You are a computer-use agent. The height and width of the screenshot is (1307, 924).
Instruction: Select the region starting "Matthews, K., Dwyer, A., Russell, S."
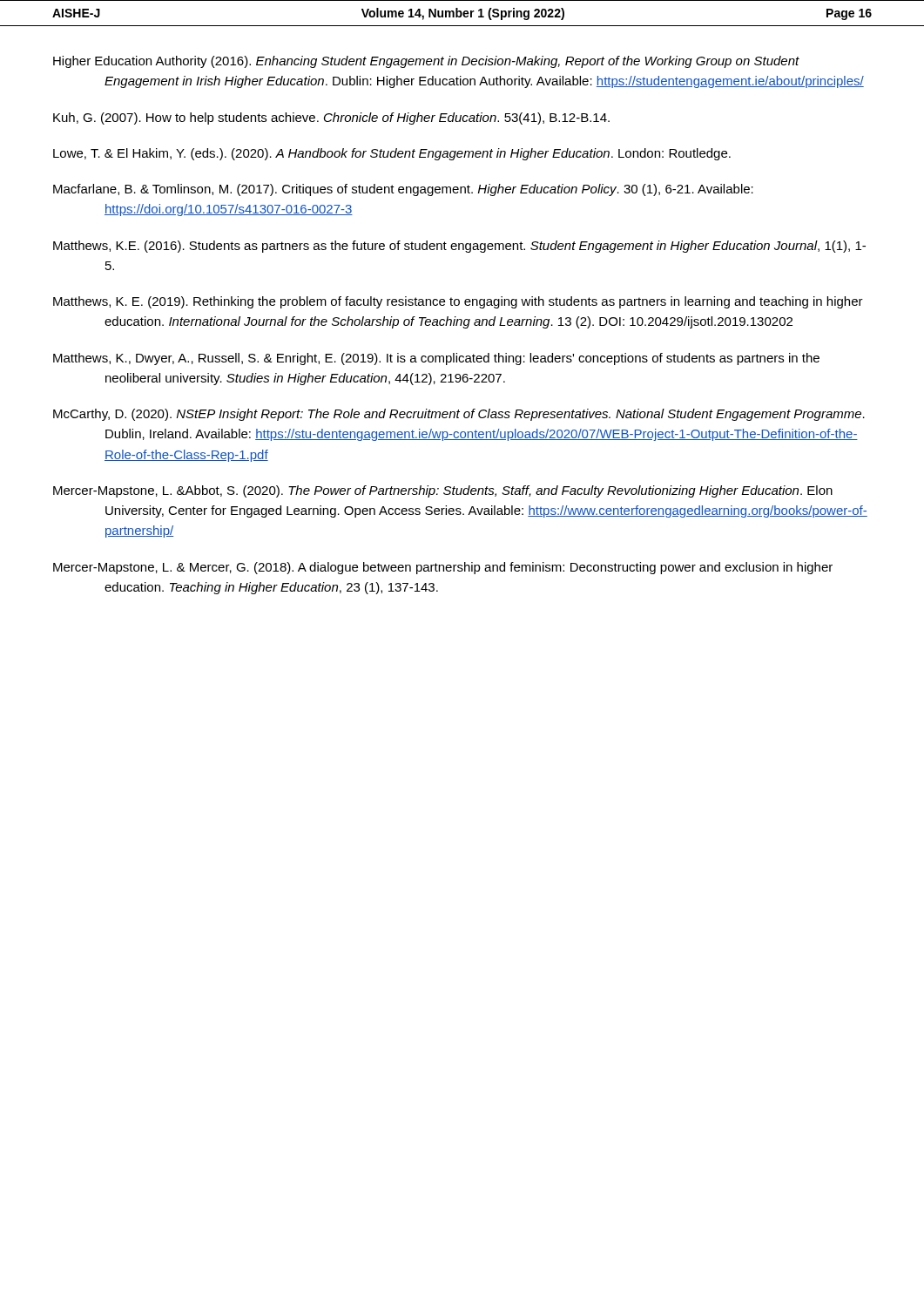[436, 367]
